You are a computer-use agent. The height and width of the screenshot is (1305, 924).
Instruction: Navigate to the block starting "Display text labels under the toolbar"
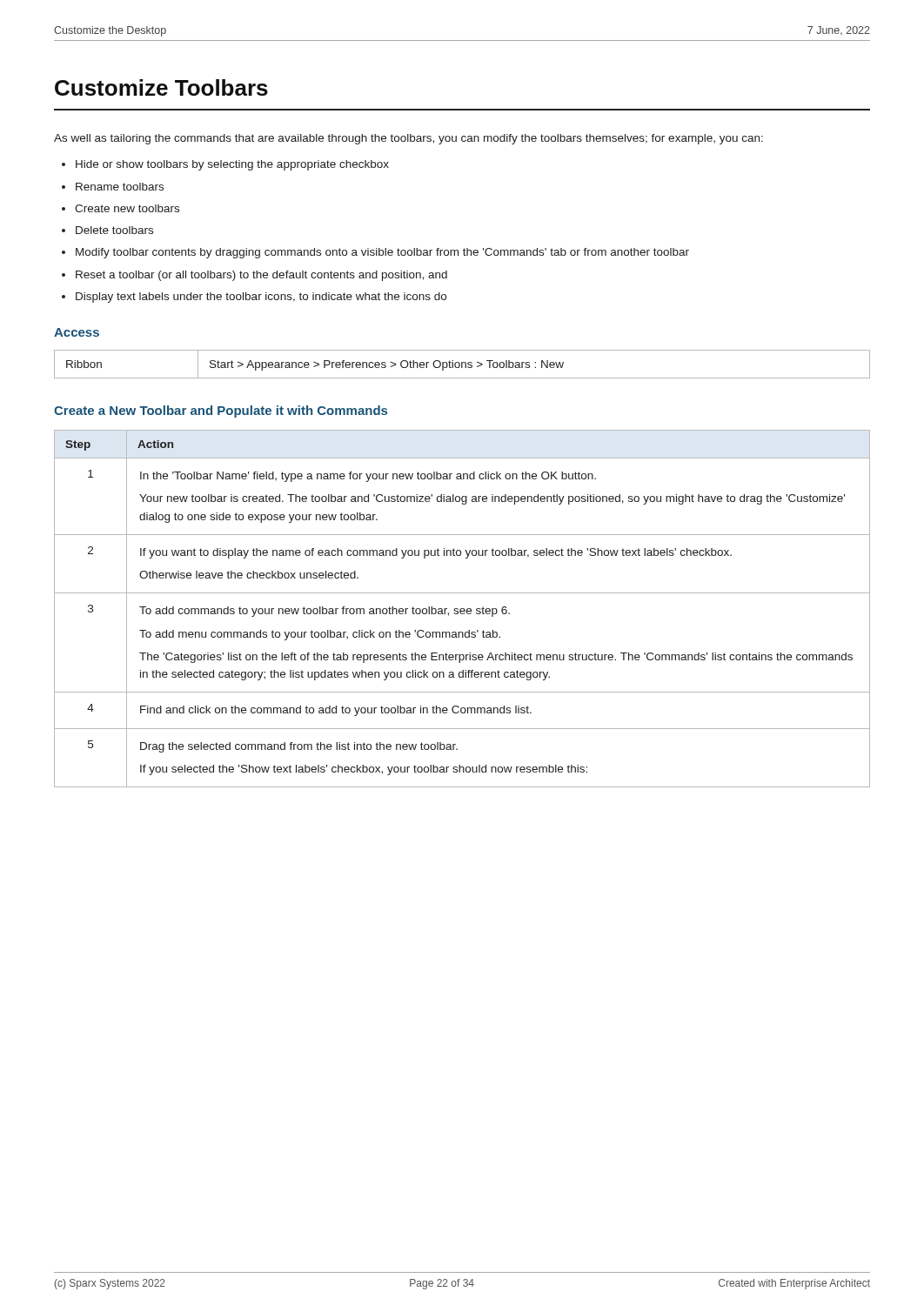pyautogui.click(x=261, y=296)
